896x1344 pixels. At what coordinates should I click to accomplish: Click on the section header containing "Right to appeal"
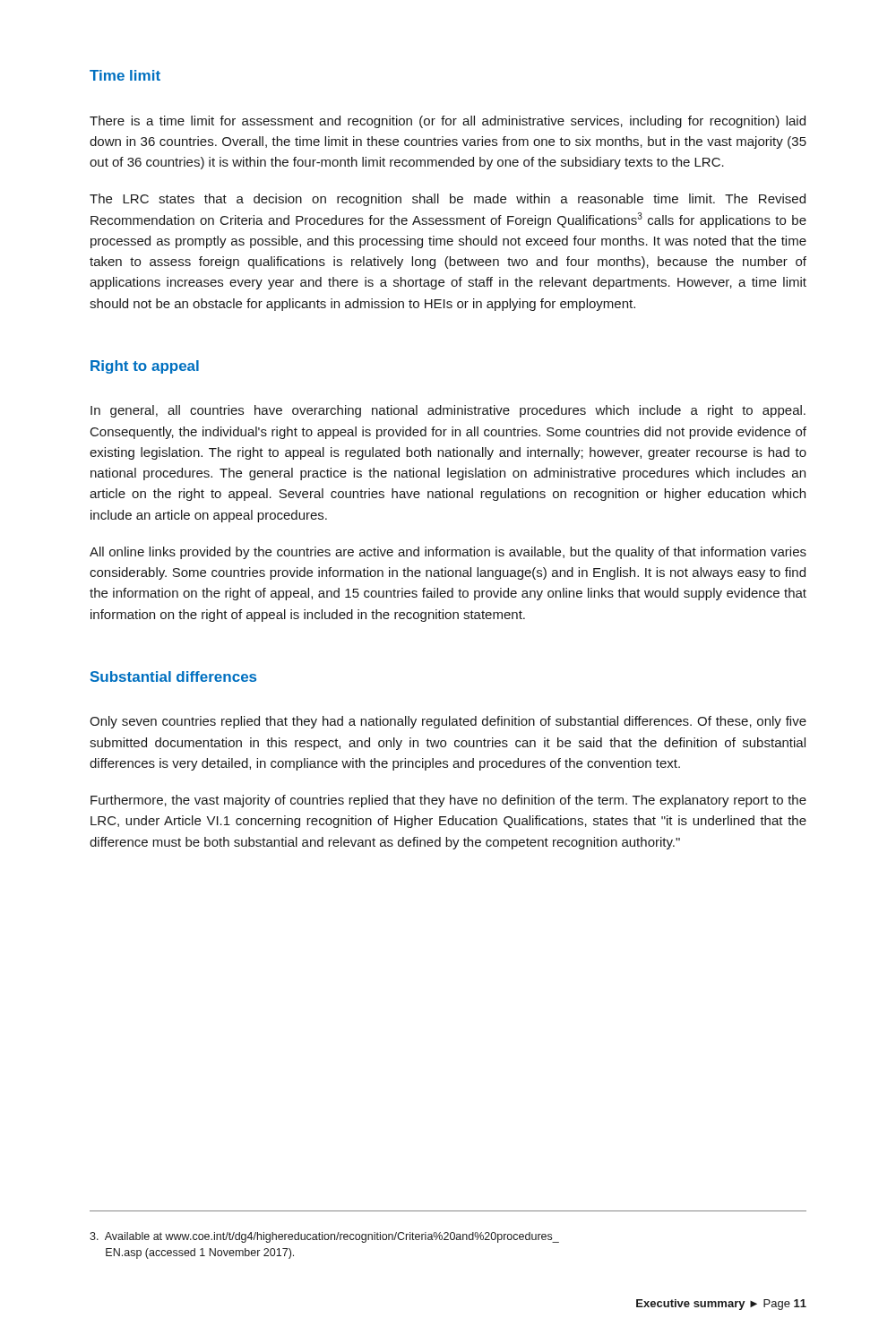coord(145,366)
